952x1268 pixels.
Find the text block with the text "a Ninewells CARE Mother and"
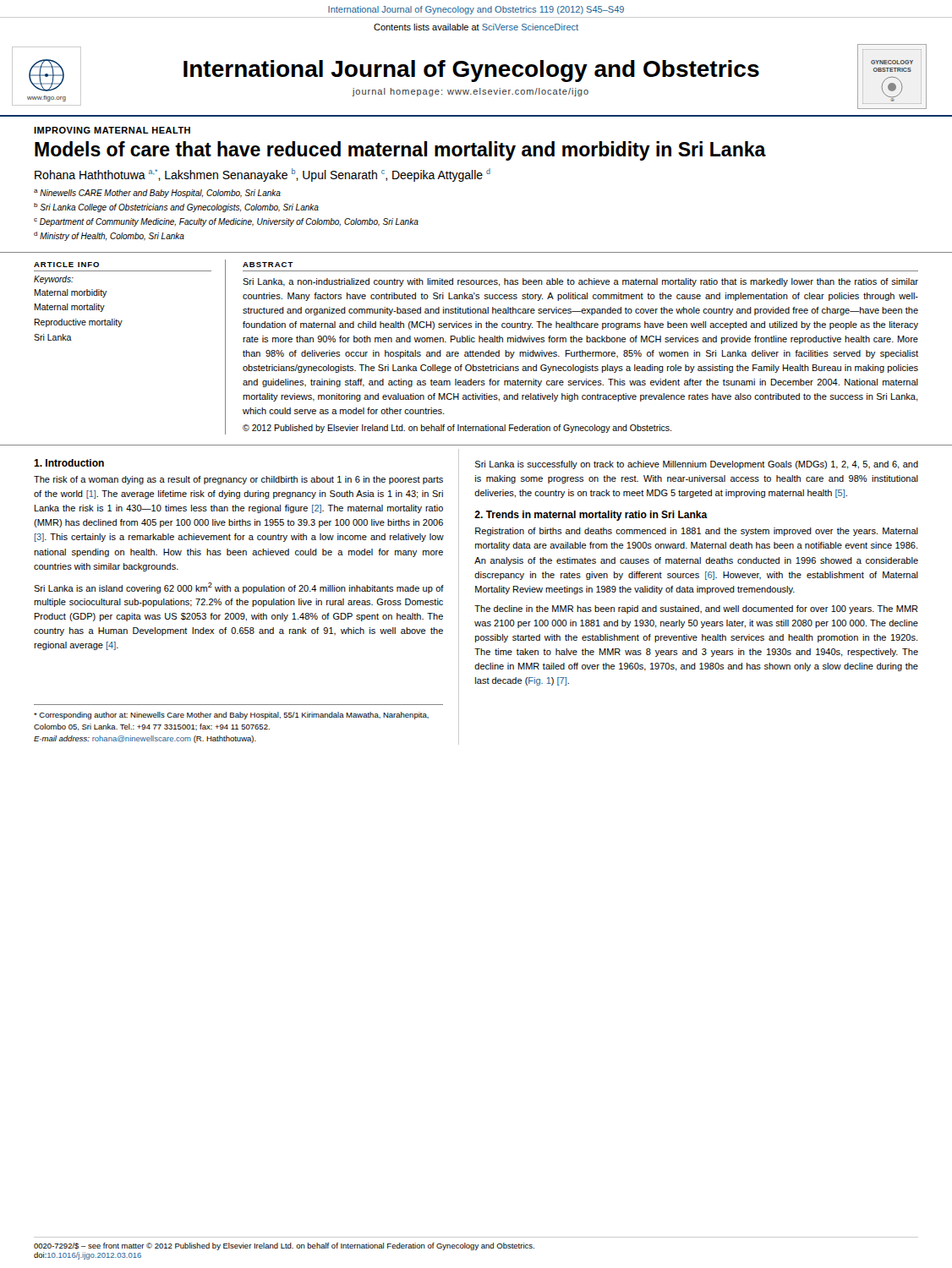tap(157, 194)
